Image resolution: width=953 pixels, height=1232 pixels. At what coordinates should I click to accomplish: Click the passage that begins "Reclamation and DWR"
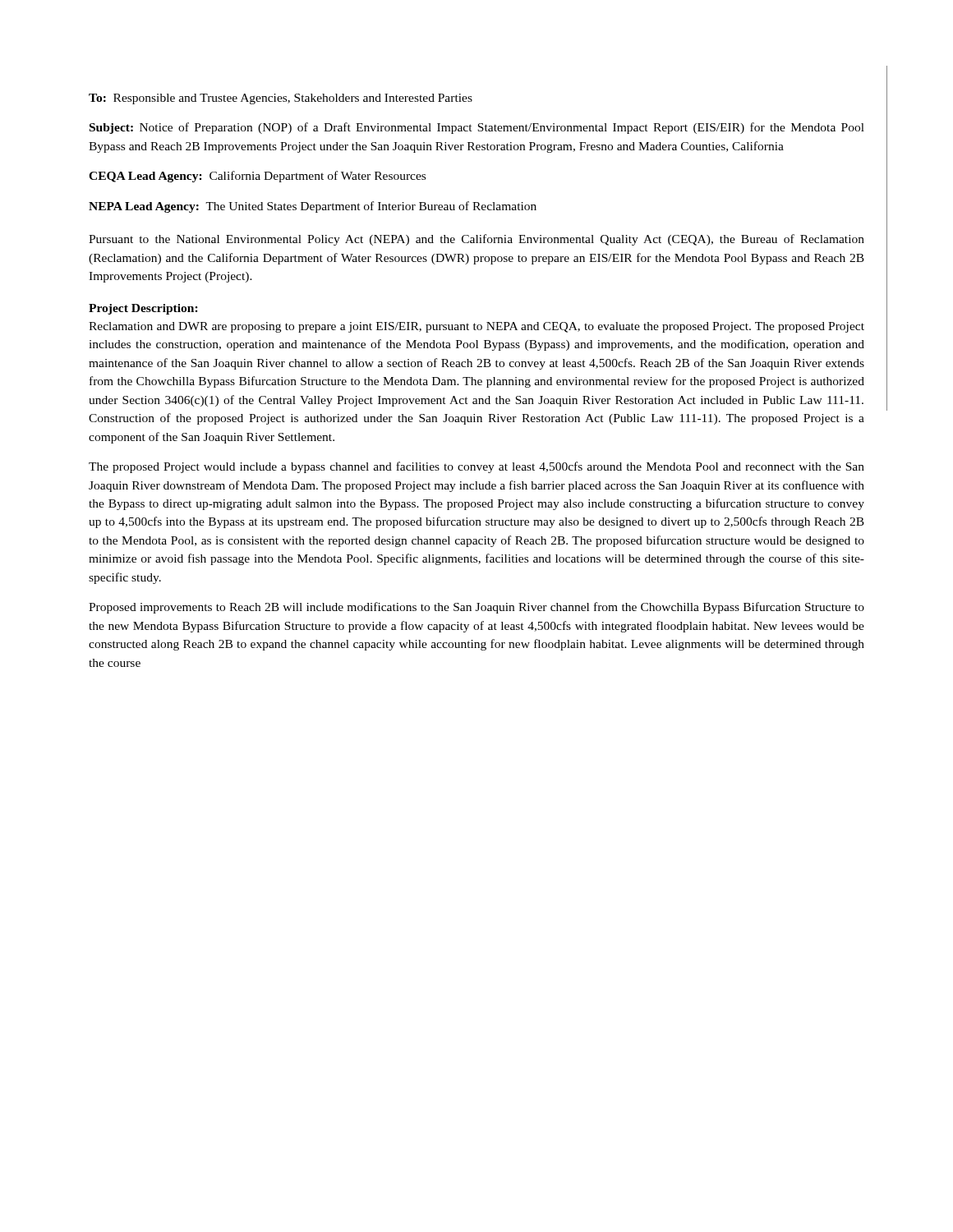[476, 381]
